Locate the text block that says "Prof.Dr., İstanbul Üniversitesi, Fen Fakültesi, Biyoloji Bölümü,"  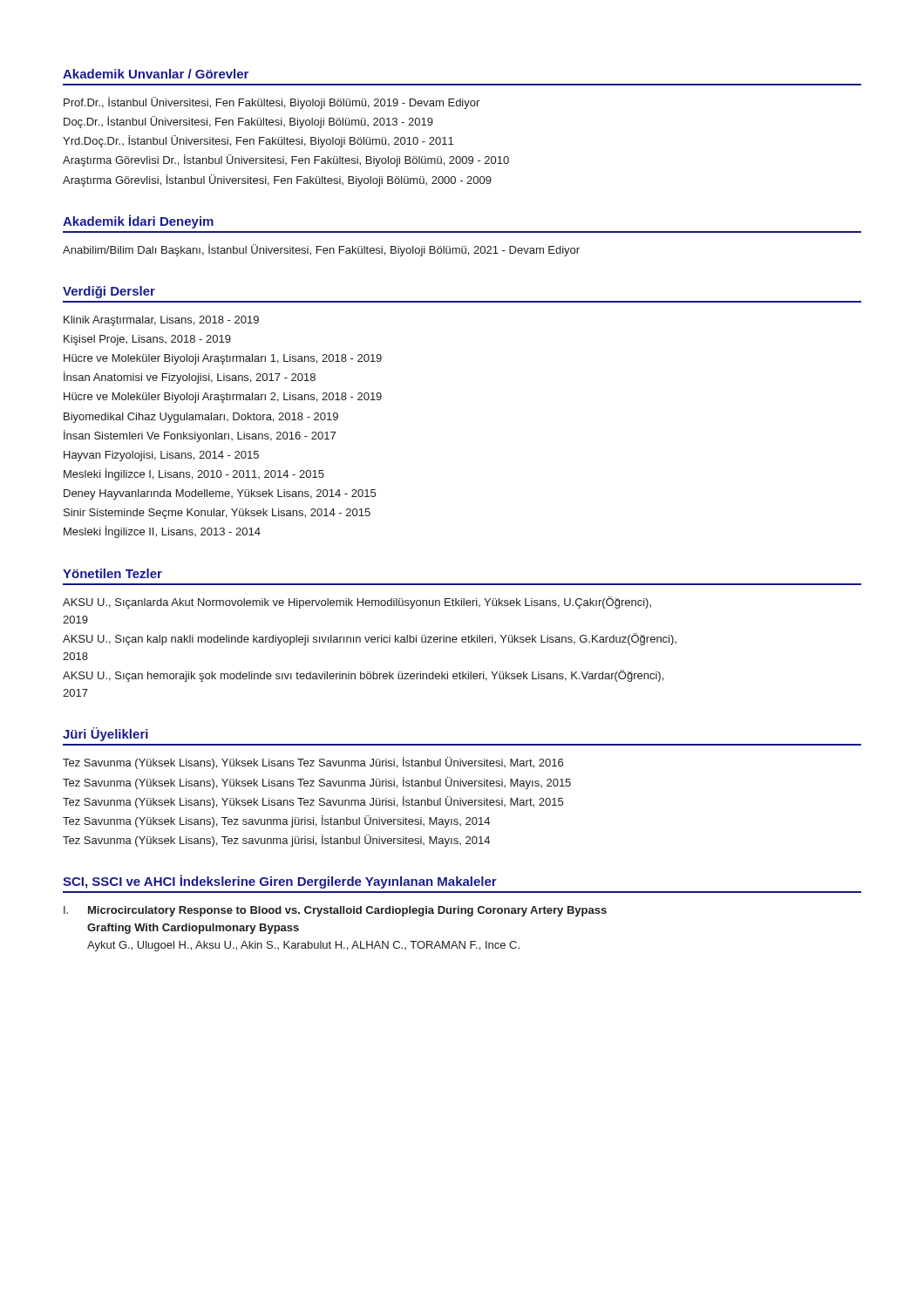pyautogui.click(x=462, y=103)
